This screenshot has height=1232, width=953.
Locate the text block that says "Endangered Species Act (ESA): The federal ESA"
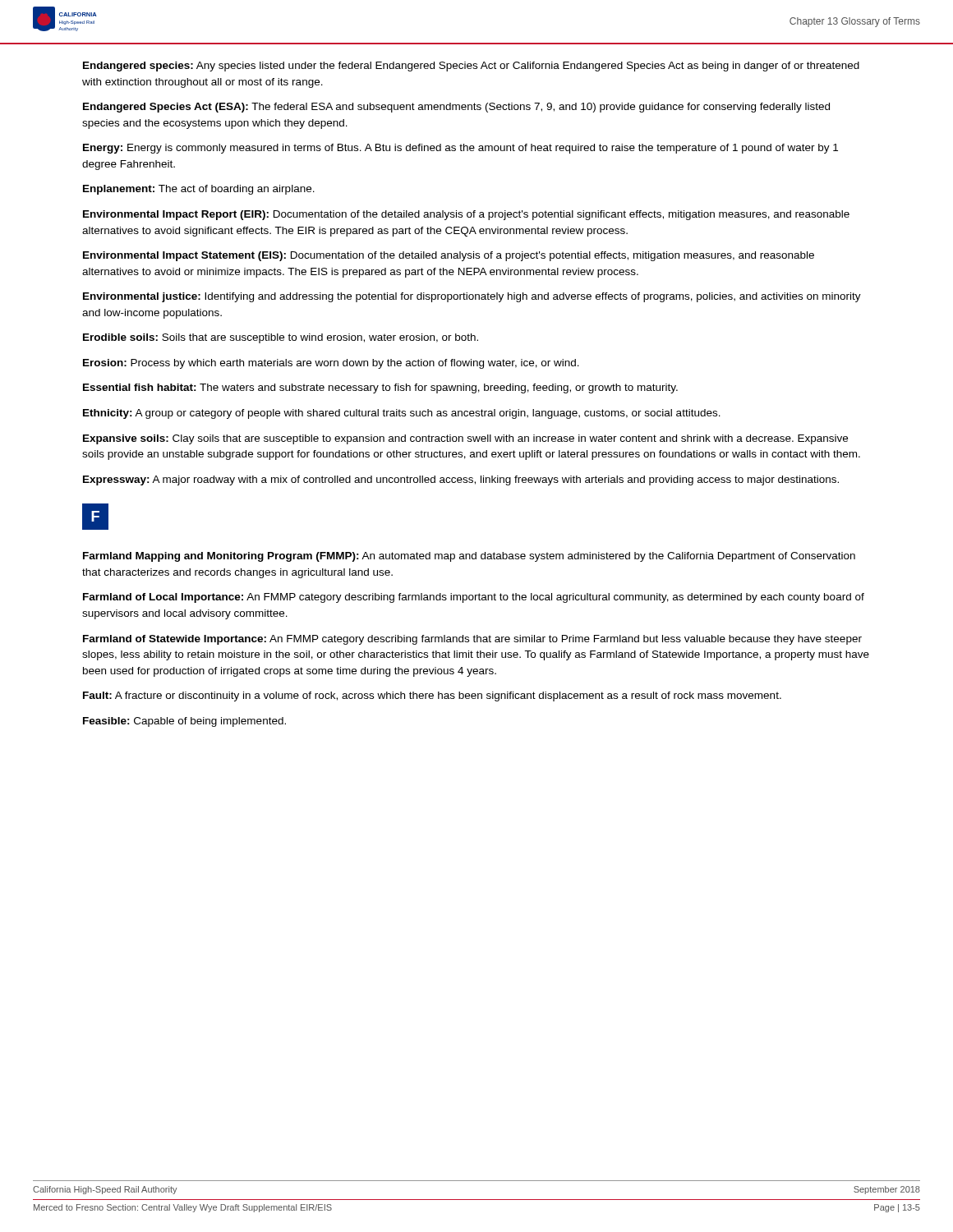click(x=456, y=115)
